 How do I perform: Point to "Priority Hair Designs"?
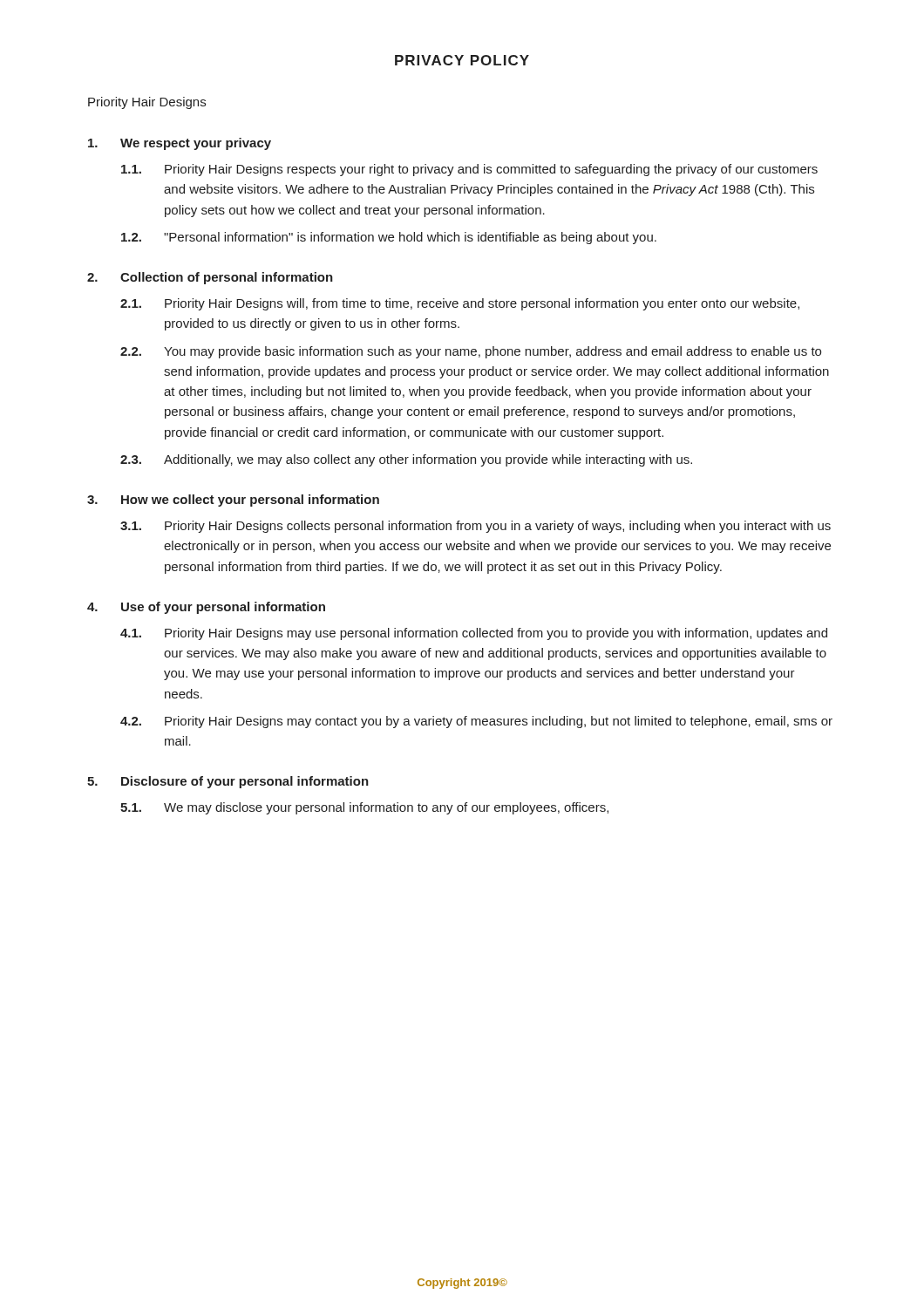[x=147, y=103]
